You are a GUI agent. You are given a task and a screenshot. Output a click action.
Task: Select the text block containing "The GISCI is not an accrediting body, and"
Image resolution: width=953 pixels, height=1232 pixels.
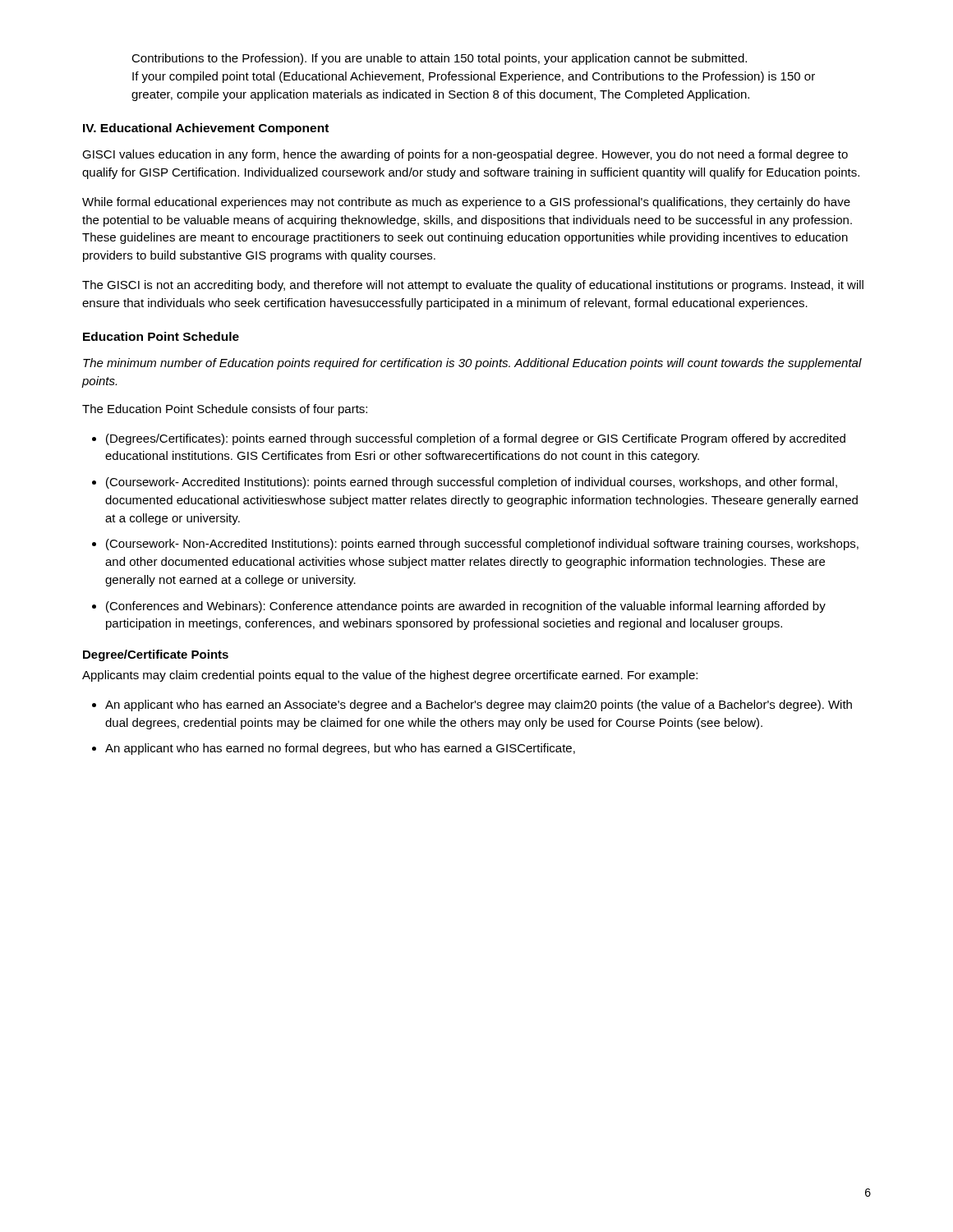click(x=476, y=294)
